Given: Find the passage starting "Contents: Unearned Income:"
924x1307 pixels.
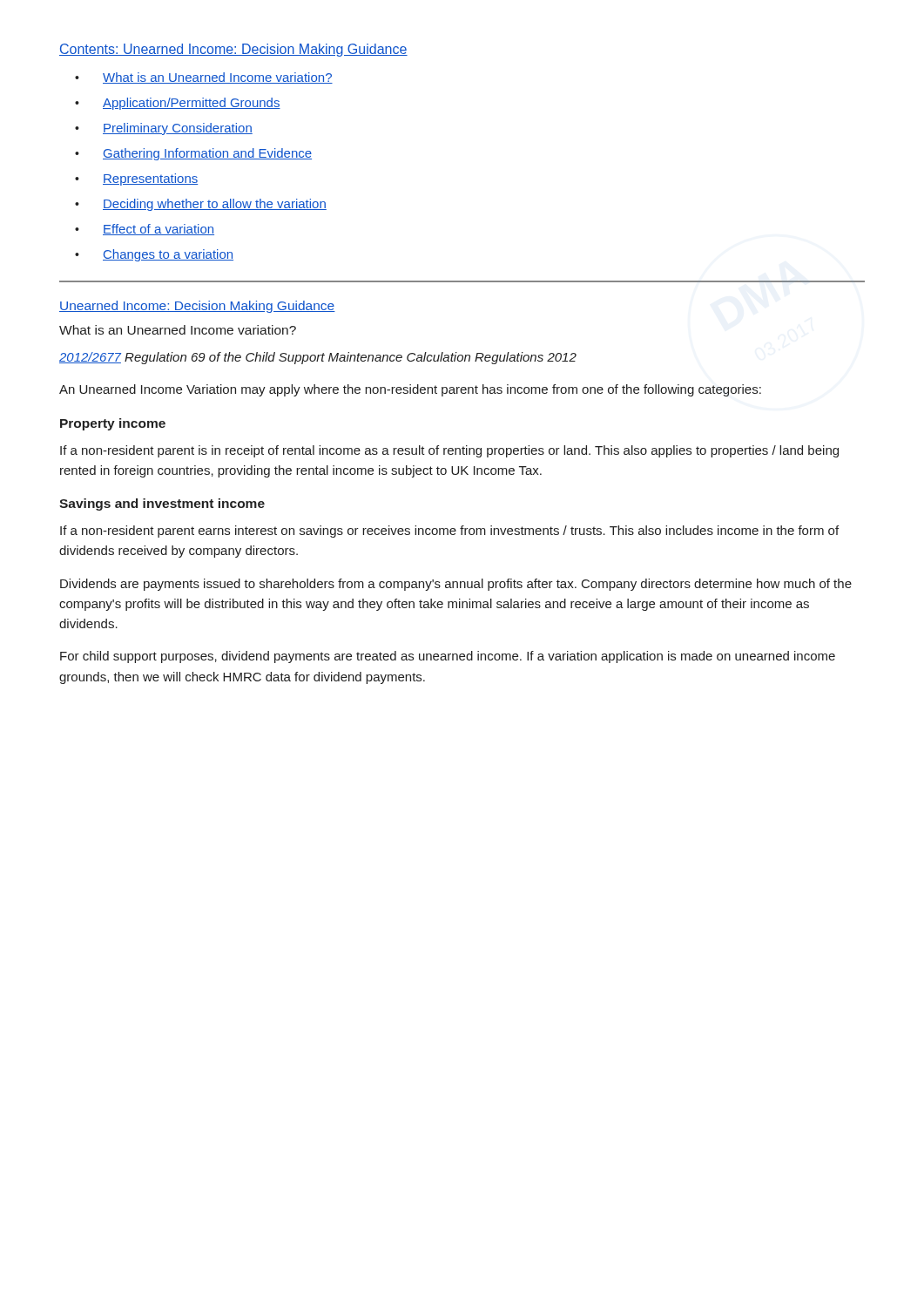Looking at the screenshot, I should pyautogui.click(x=233, y=50).
